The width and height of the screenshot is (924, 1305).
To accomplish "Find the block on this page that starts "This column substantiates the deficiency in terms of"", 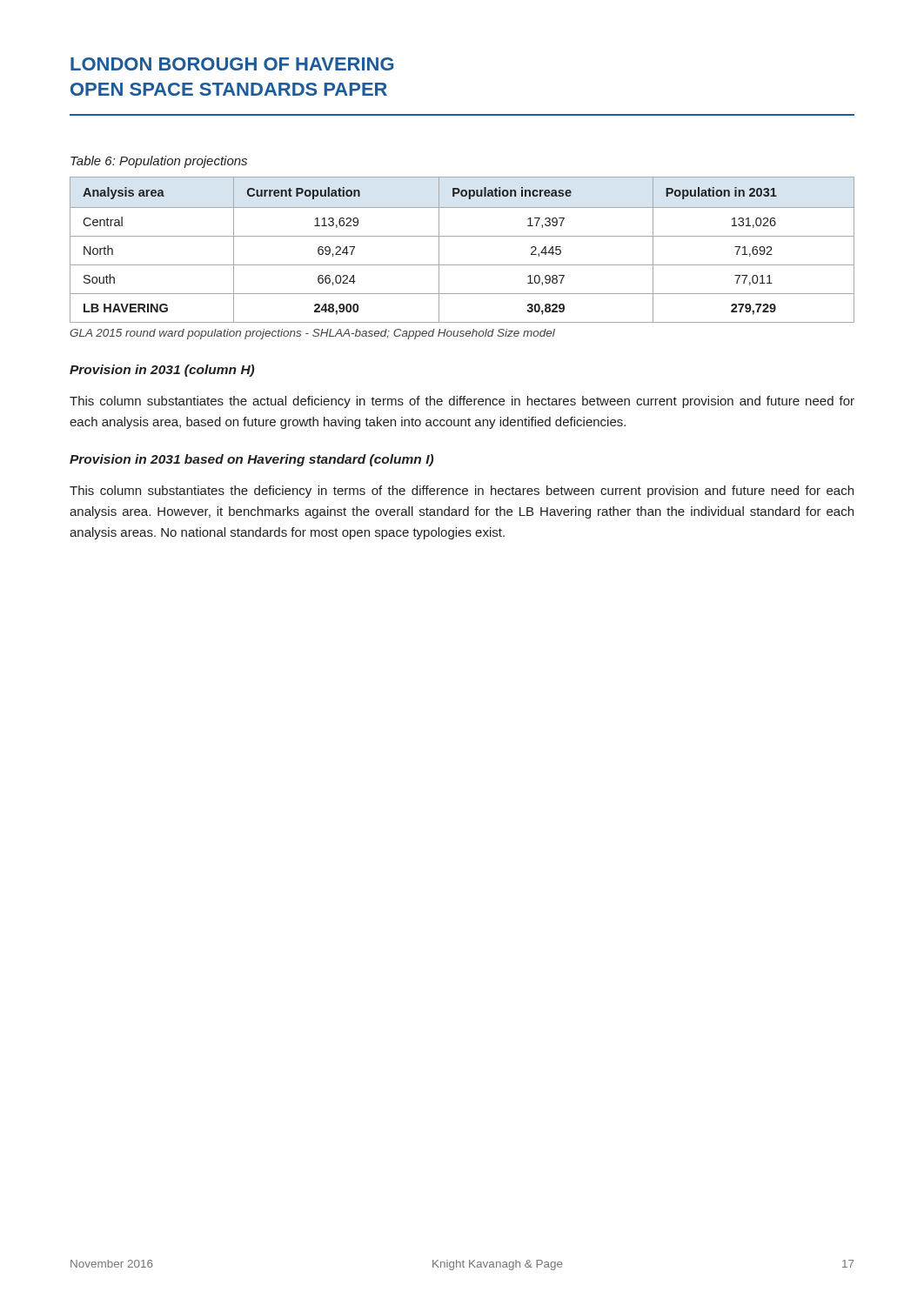I will point(462,512).
